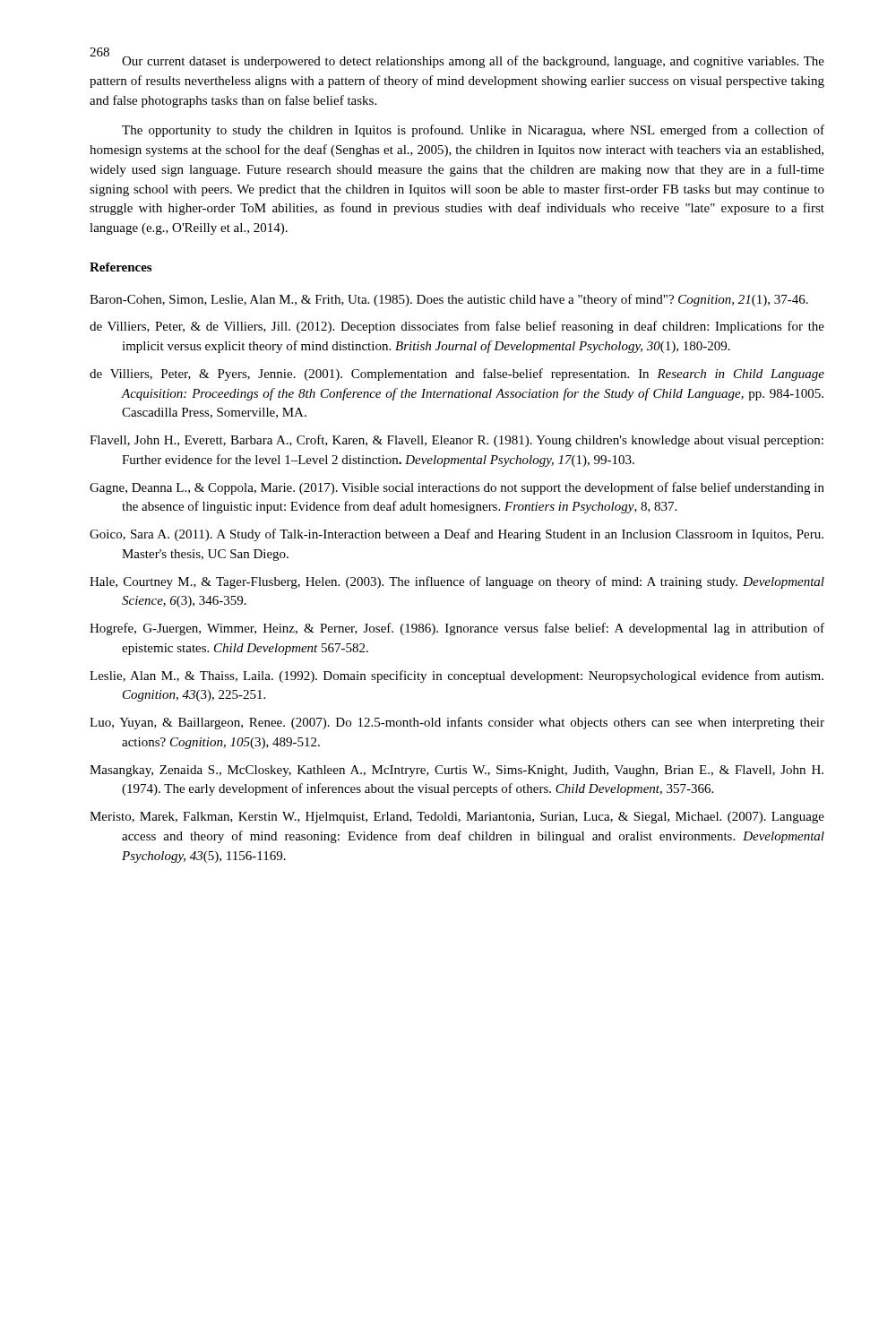This screenshot has width=896, height=1344.
Task: Locate the element starting "Hogrefe, G-Juergen, Wimmer, Heinz, &"
Action: click(x=457, y=638)
